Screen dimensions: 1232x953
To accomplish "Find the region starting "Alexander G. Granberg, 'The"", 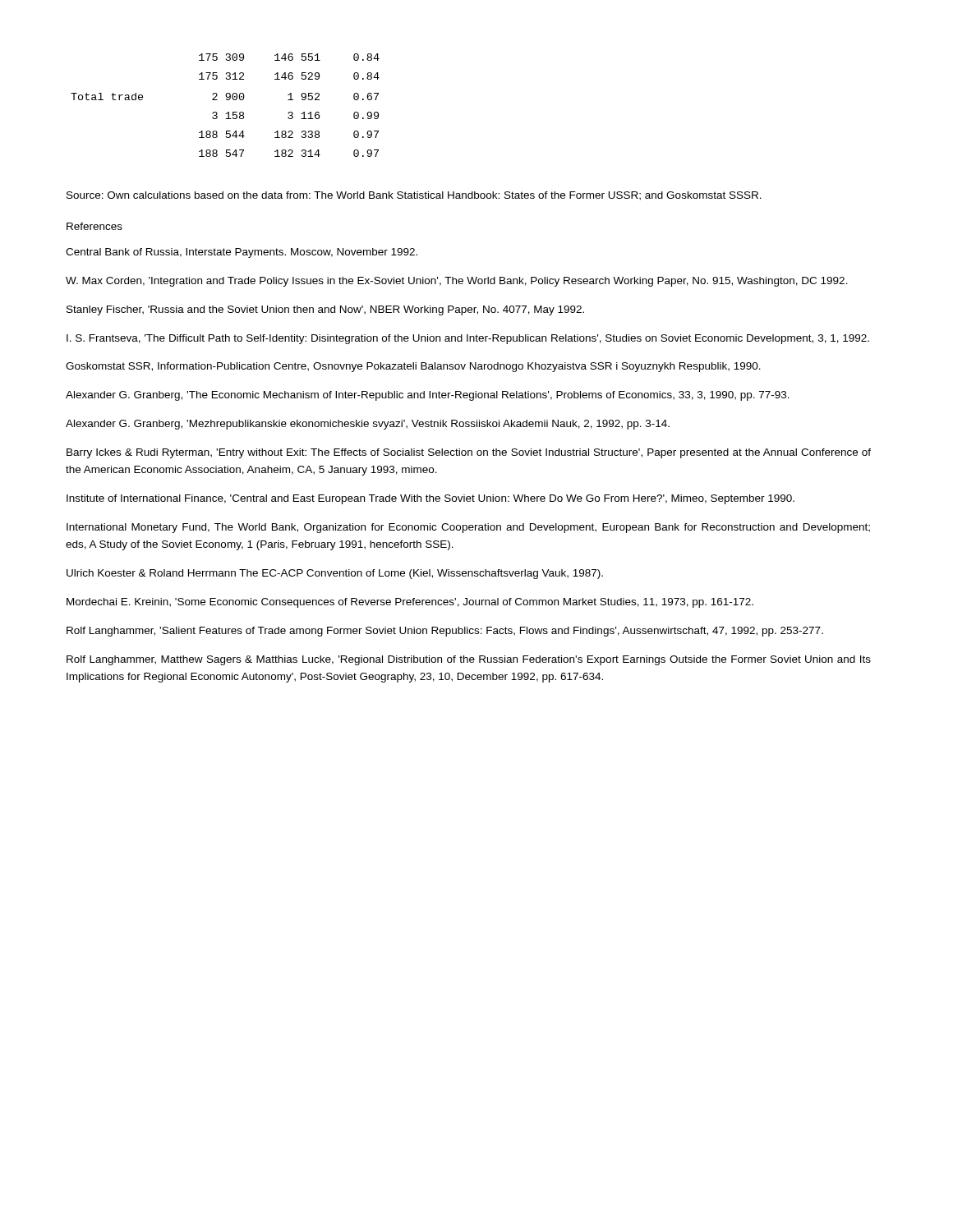I will point(428,395).
